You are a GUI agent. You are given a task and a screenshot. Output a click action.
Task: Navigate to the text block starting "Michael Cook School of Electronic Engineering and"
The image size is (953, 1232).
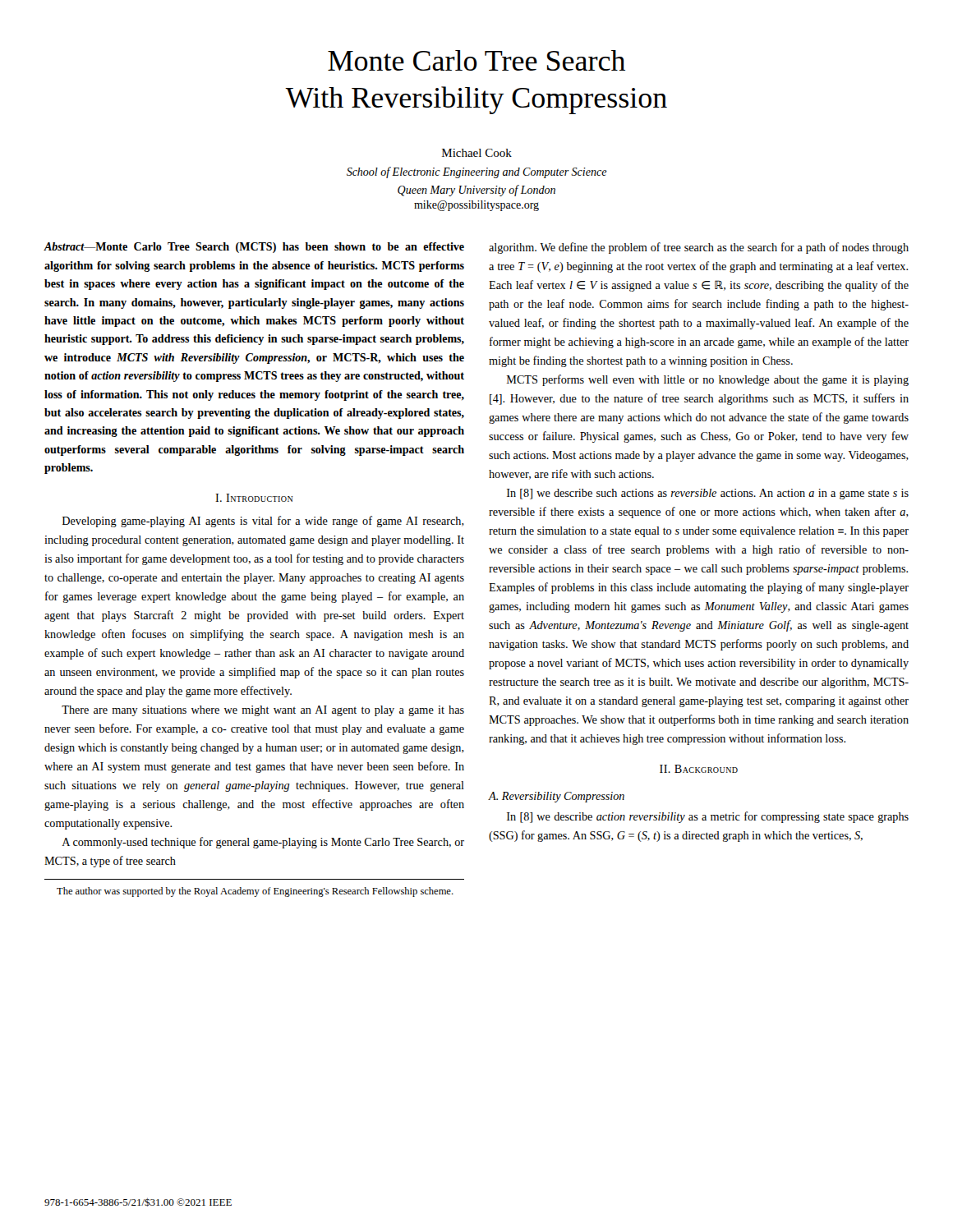(476, 179)
